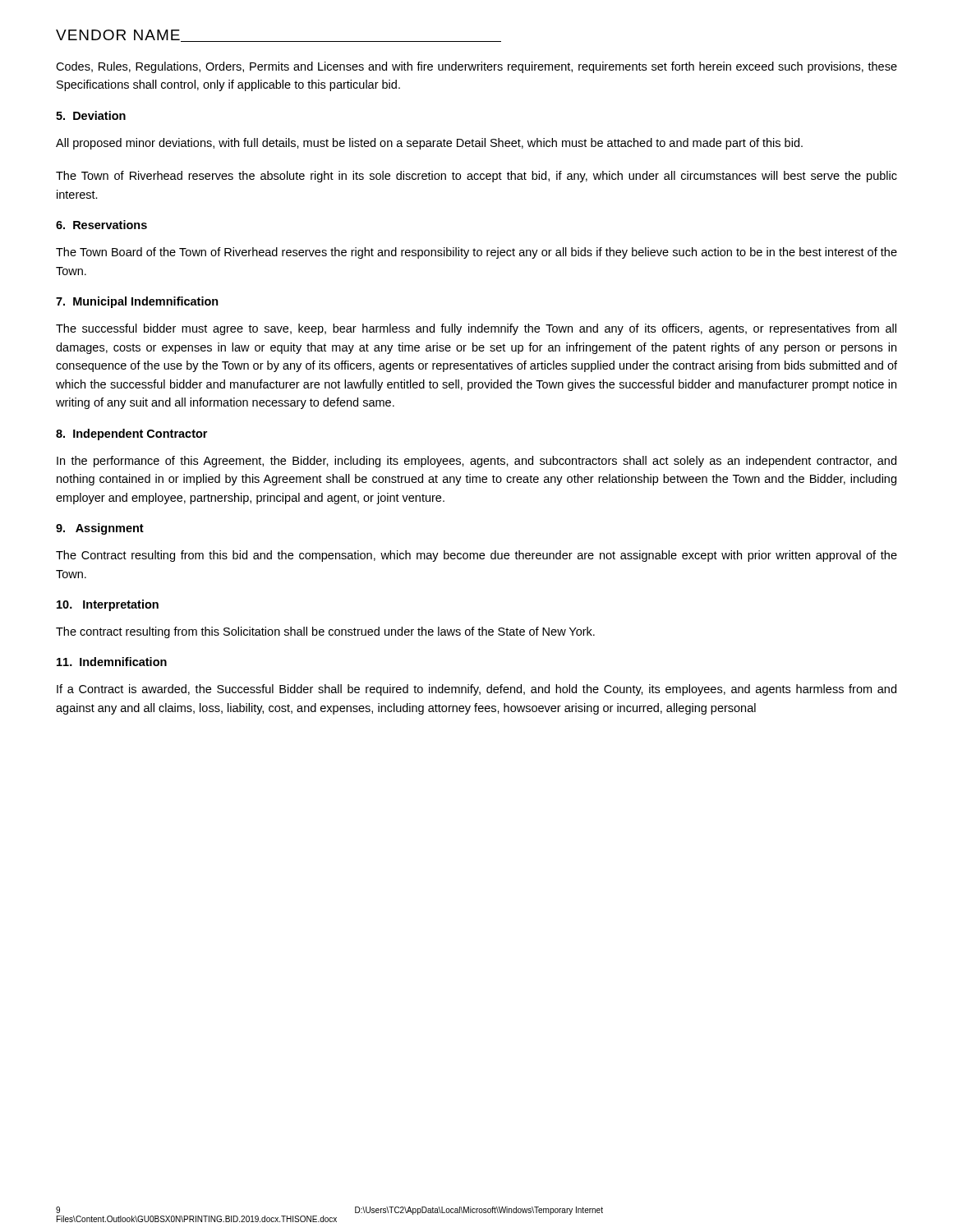This screenshot has width=953, height=1232.
Task: Find the text block containing "Codes, Rules, Regulations, Orders, Permits and"
Action: [x=476, y=76]
